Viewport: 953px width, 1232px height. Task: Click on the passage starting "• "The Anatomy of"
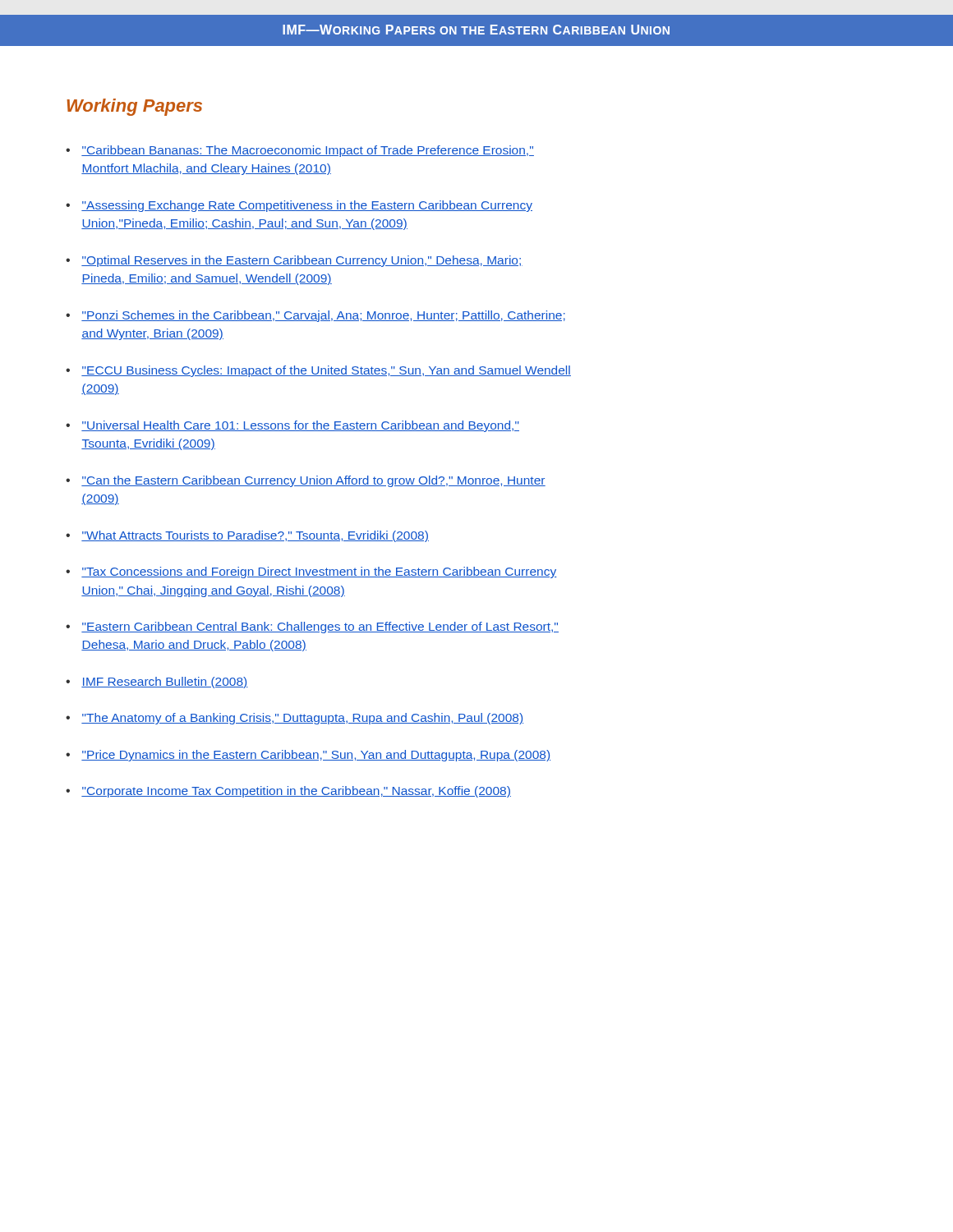click(295, 718)
